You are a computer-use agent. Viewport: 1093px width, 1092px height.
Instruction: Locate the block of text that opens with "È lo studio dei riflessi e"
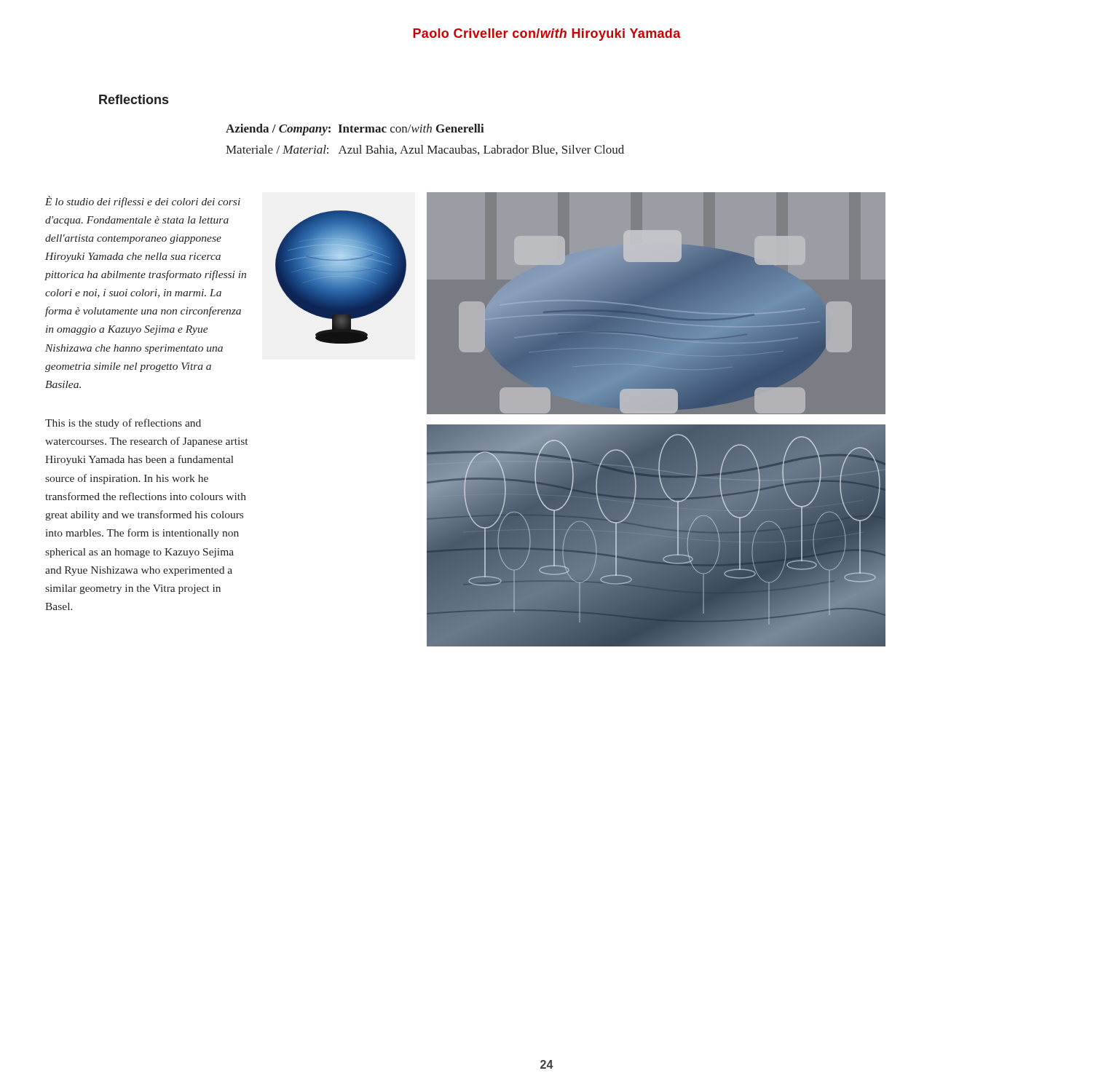pyautogui.click(x=146, y=292)
